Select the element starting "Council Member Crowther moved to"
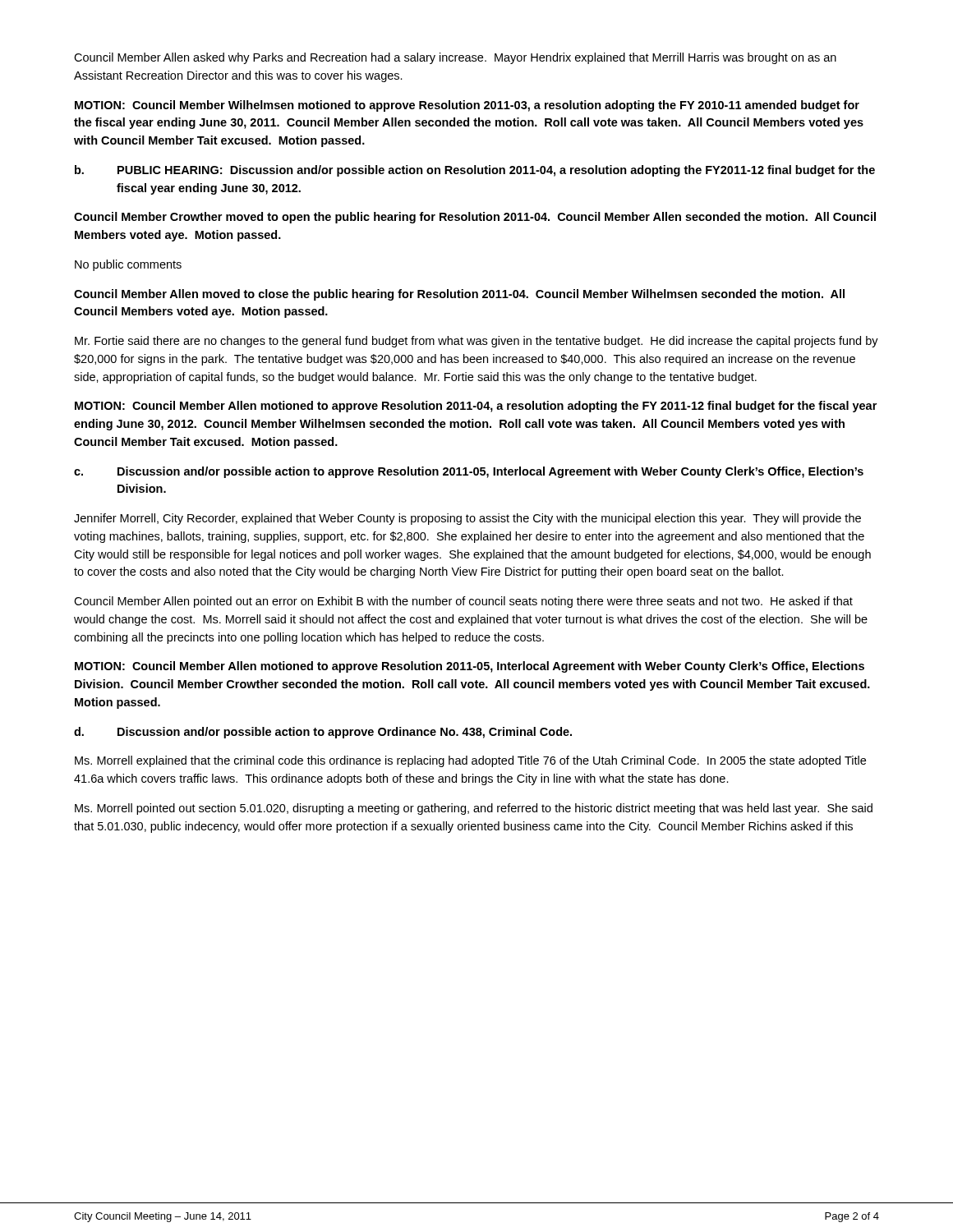Viewport: 953px width, 1232px height. click(475, 226)
